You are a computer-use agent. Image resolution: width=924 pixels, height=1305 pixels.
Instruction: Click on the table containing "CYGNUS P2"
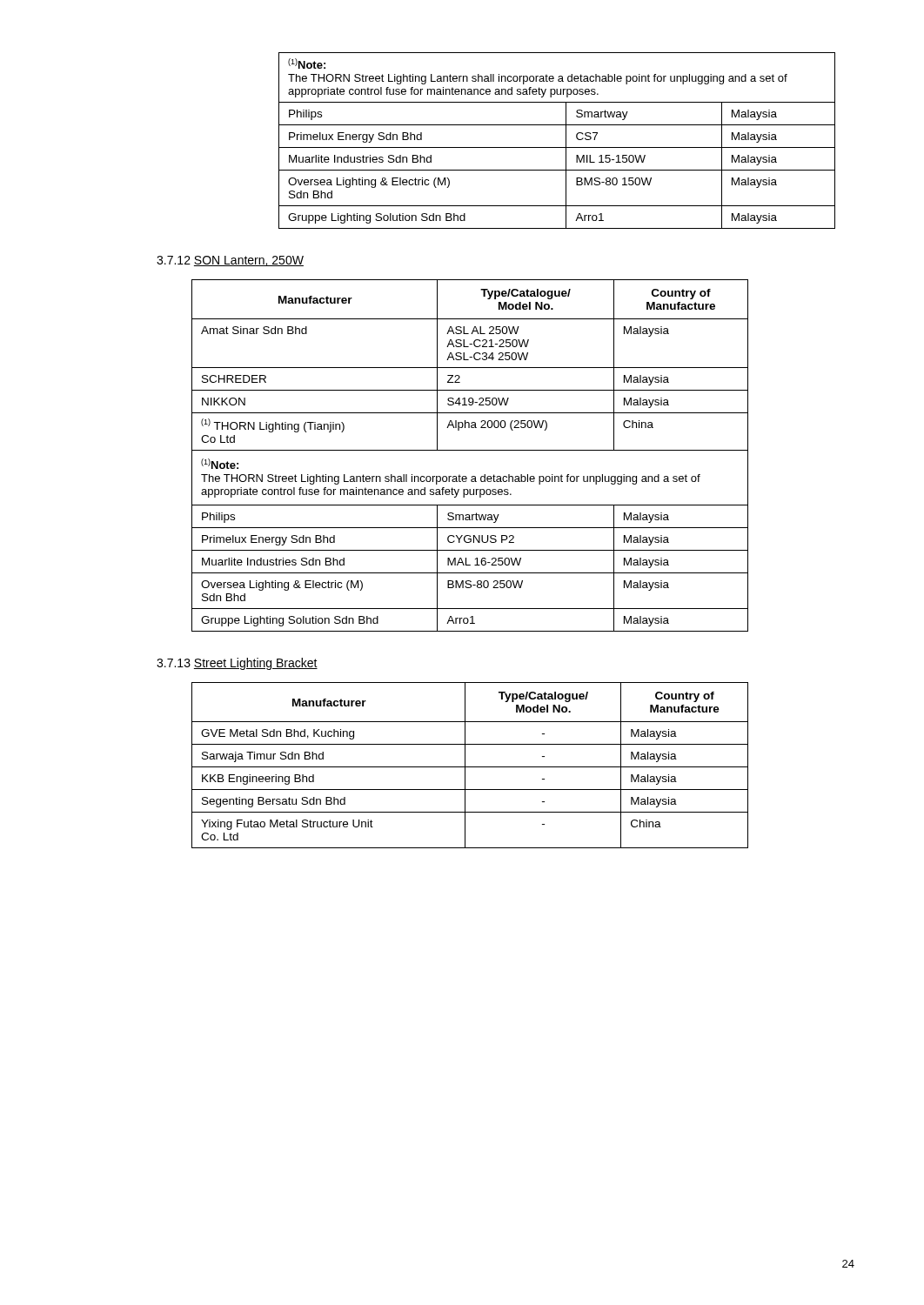coord(479,456)
